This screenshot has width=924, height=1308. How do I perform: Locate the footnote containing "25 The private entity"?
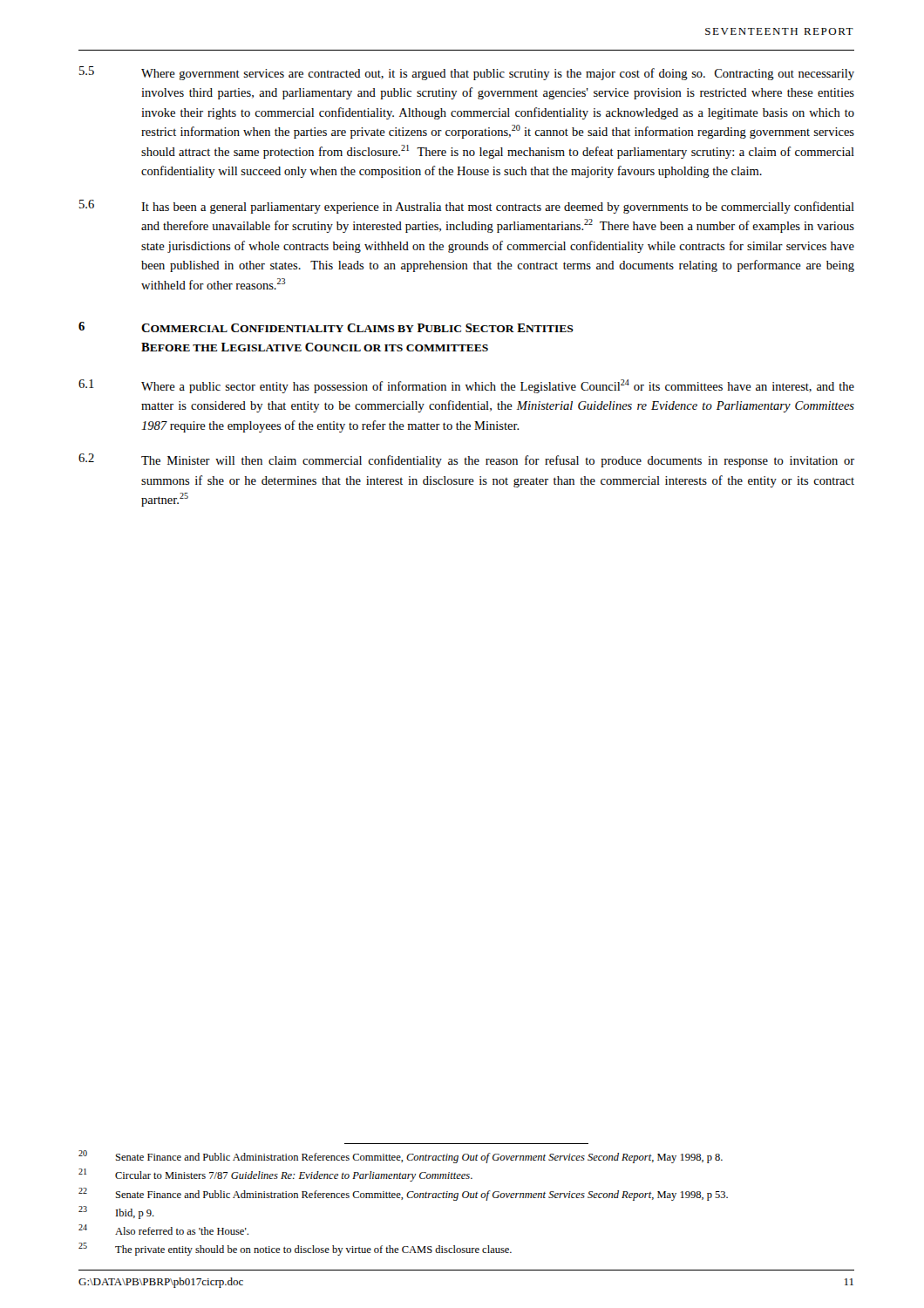tap(466, 1249)
